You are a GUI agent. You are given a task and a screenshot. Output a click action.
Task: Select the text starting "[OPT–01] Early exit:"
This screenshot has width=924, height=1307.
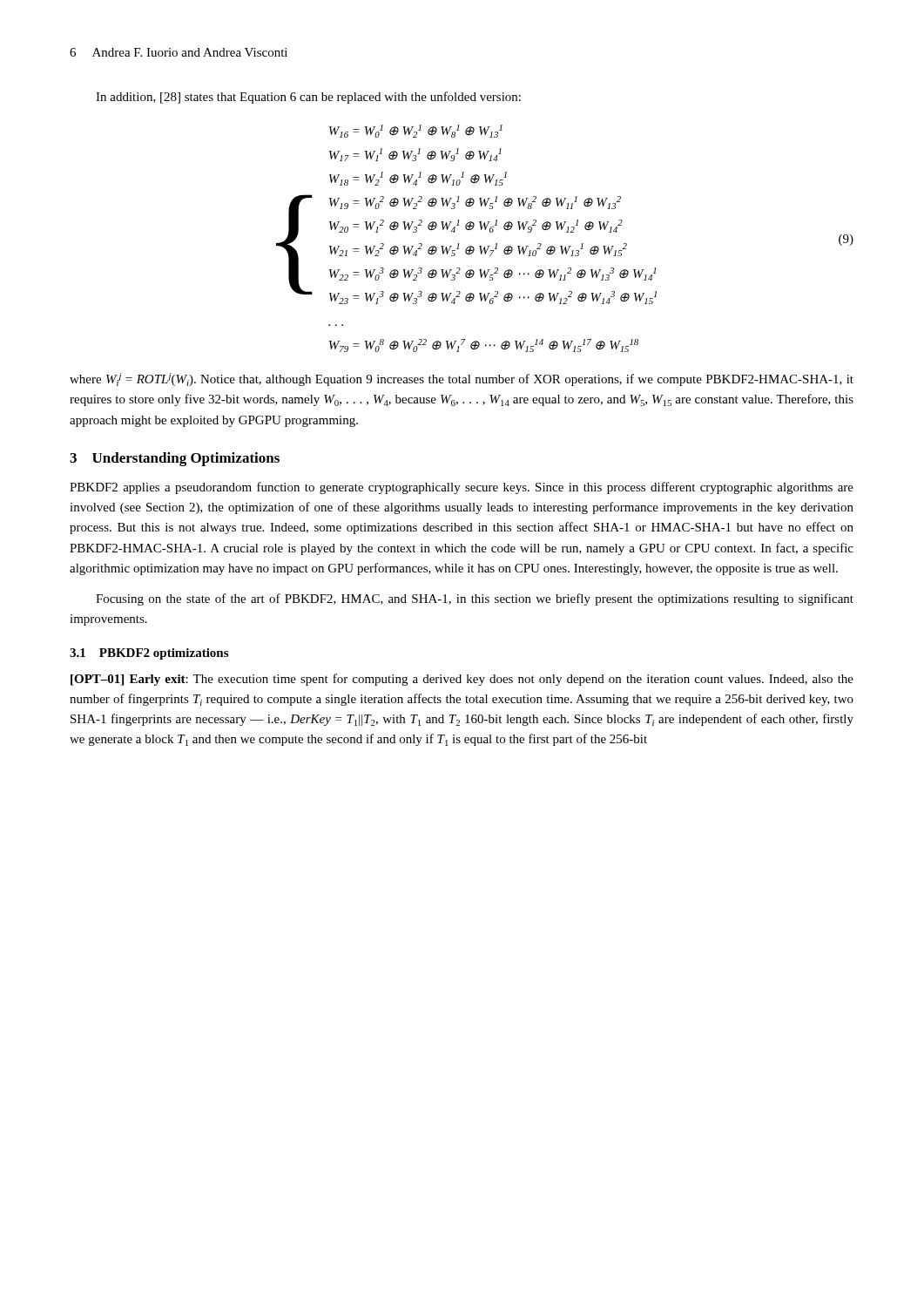[x=462, y=710]
